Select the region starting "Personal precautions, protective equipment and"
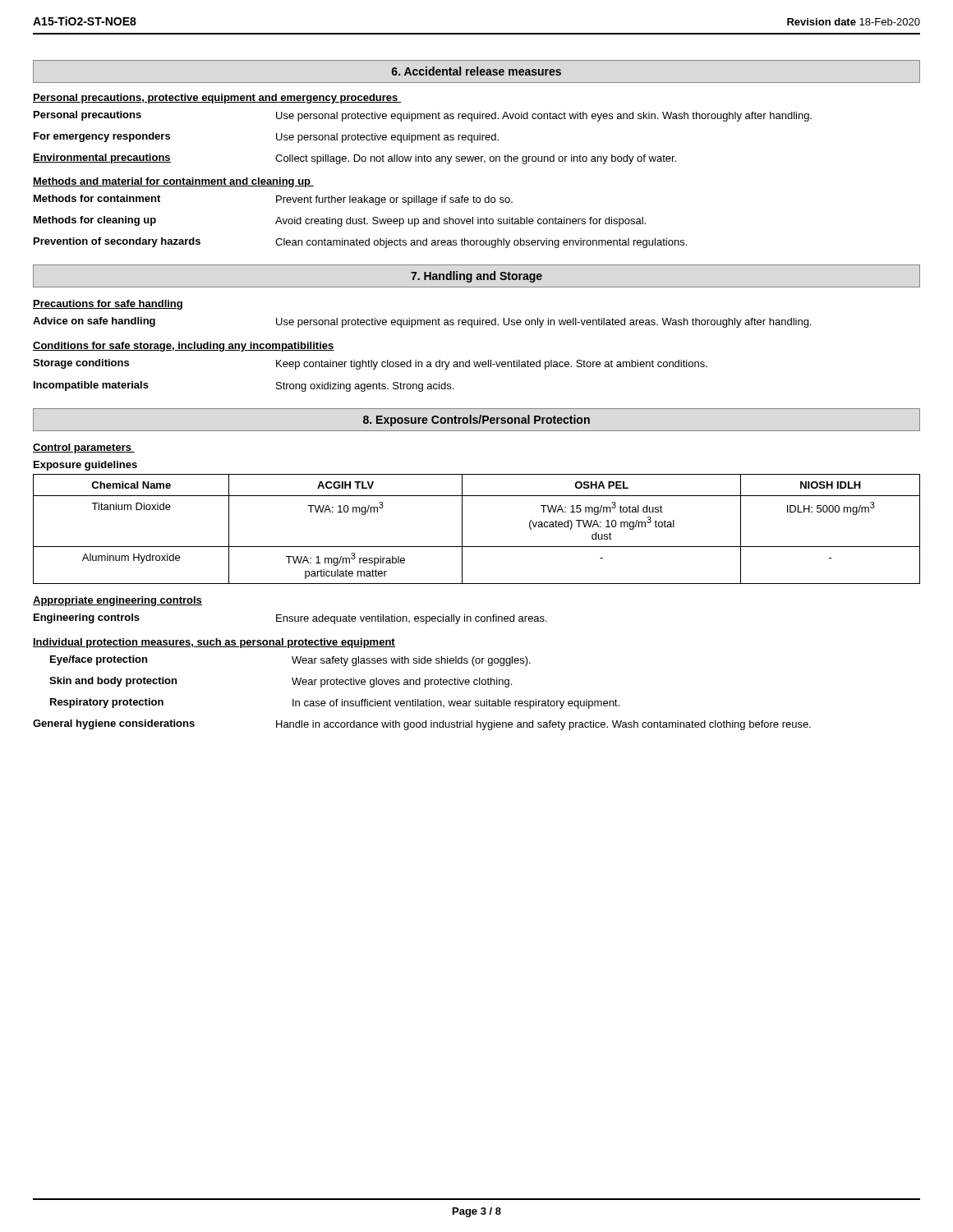The height and width of the screenshot is (1232, 953). [x=217, y=97]
